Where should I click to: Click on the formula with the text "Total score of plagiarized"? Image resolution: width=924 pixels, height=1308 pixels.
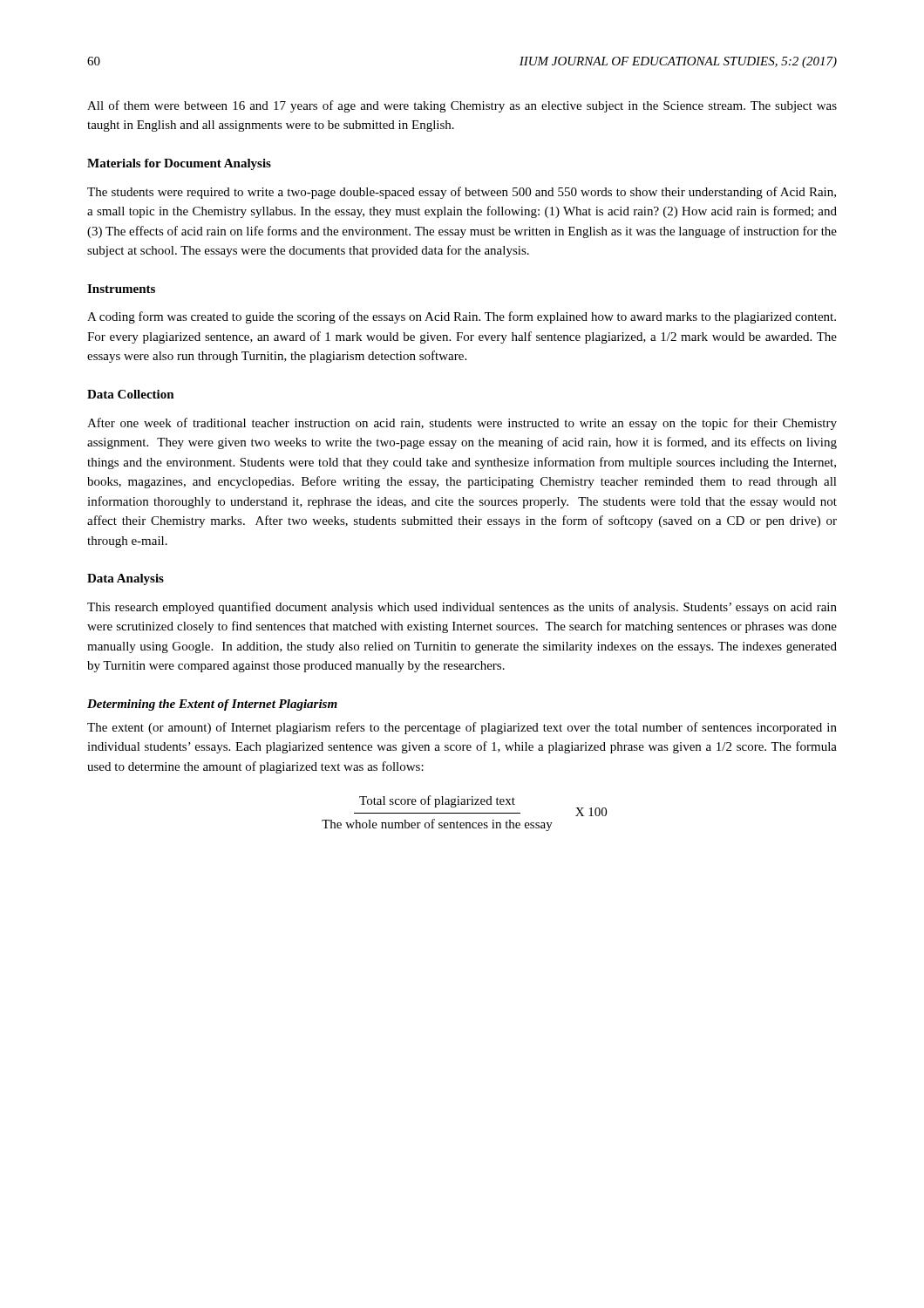click(462, 813)
